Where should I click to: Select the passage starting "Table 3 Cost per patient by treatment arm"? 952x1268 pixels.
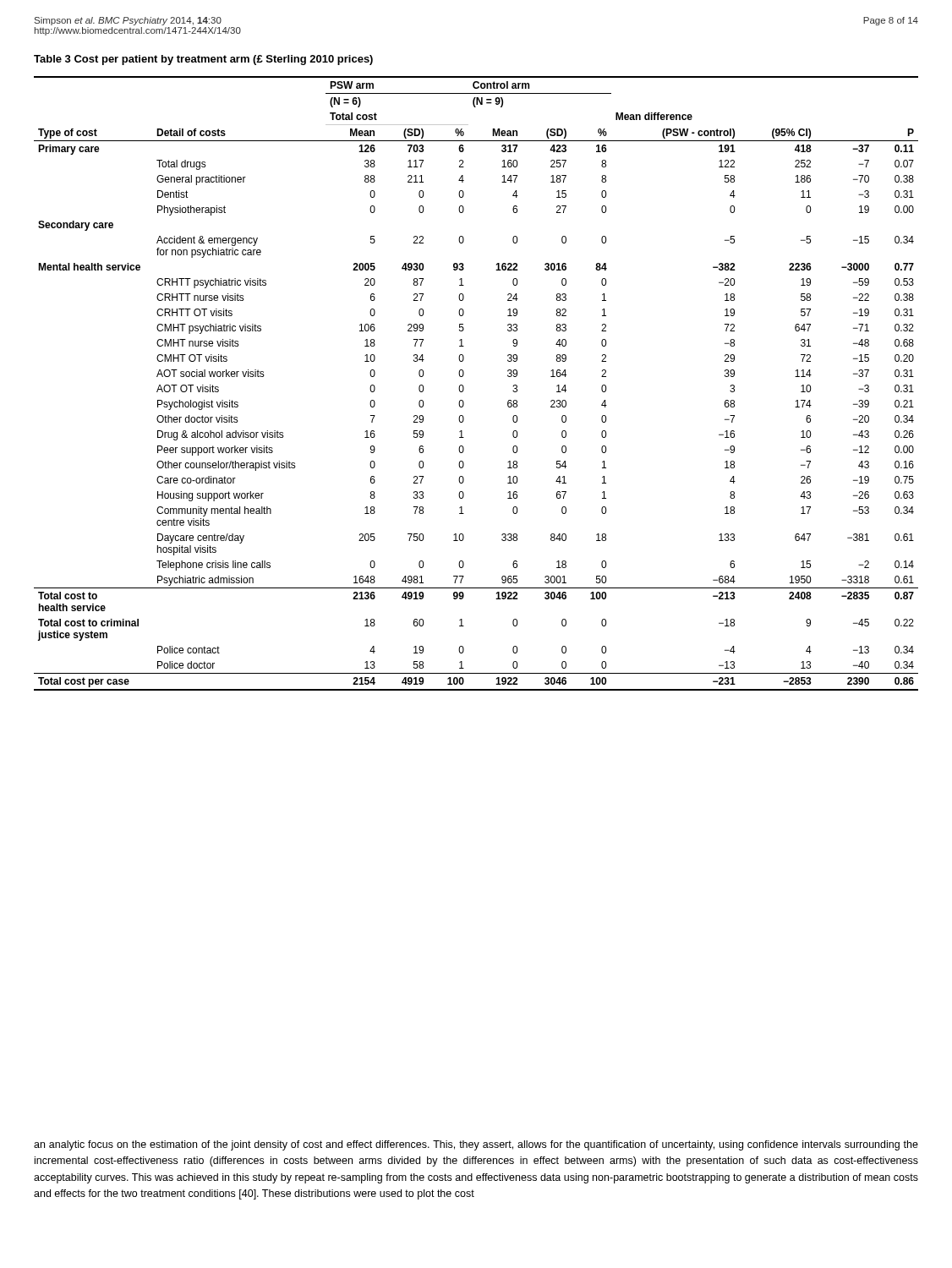204,59
